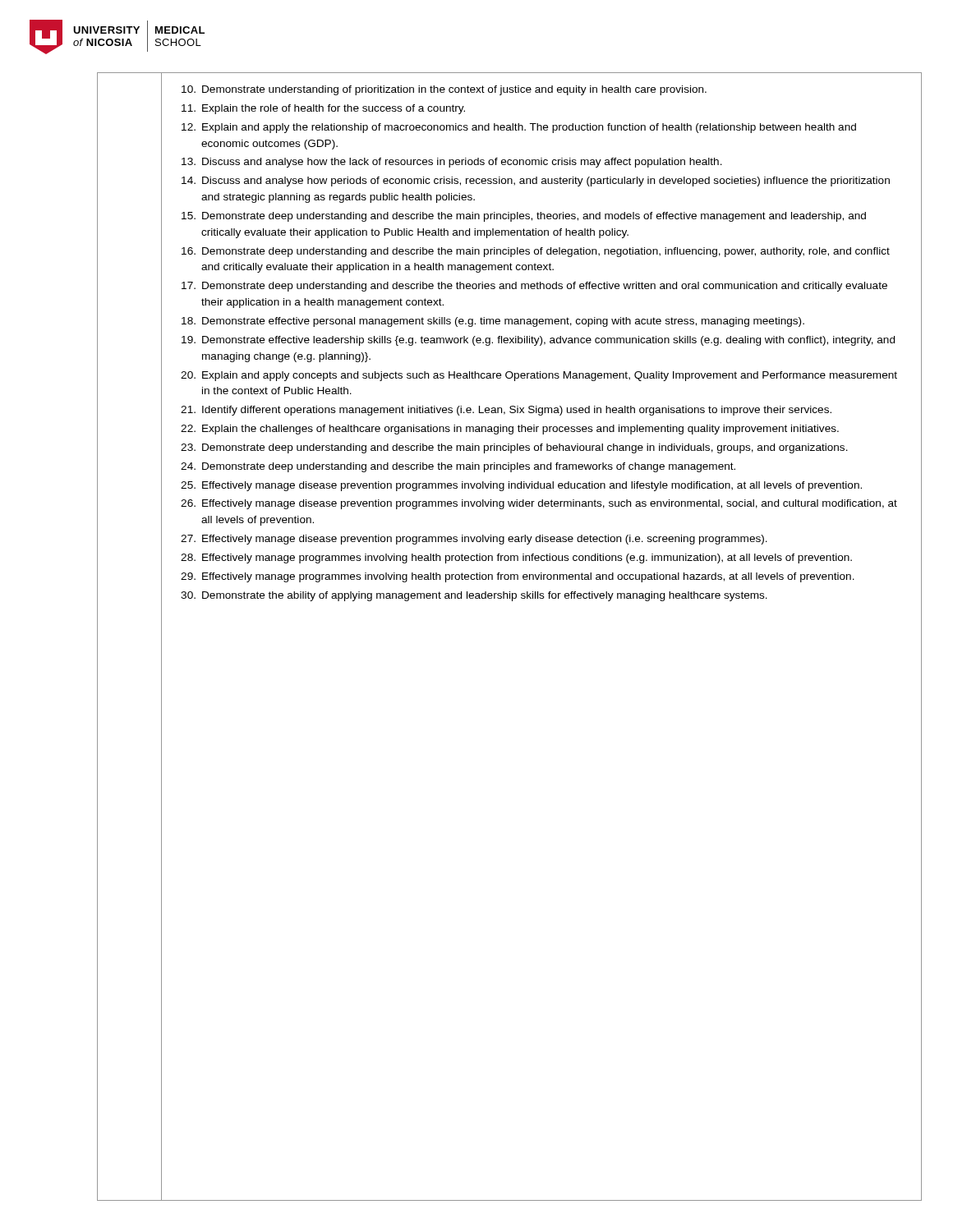Find the block on this page that starts "25. Effectively manage disease prevention programmes"
The image size is (953, 1232).
[518, 485]
